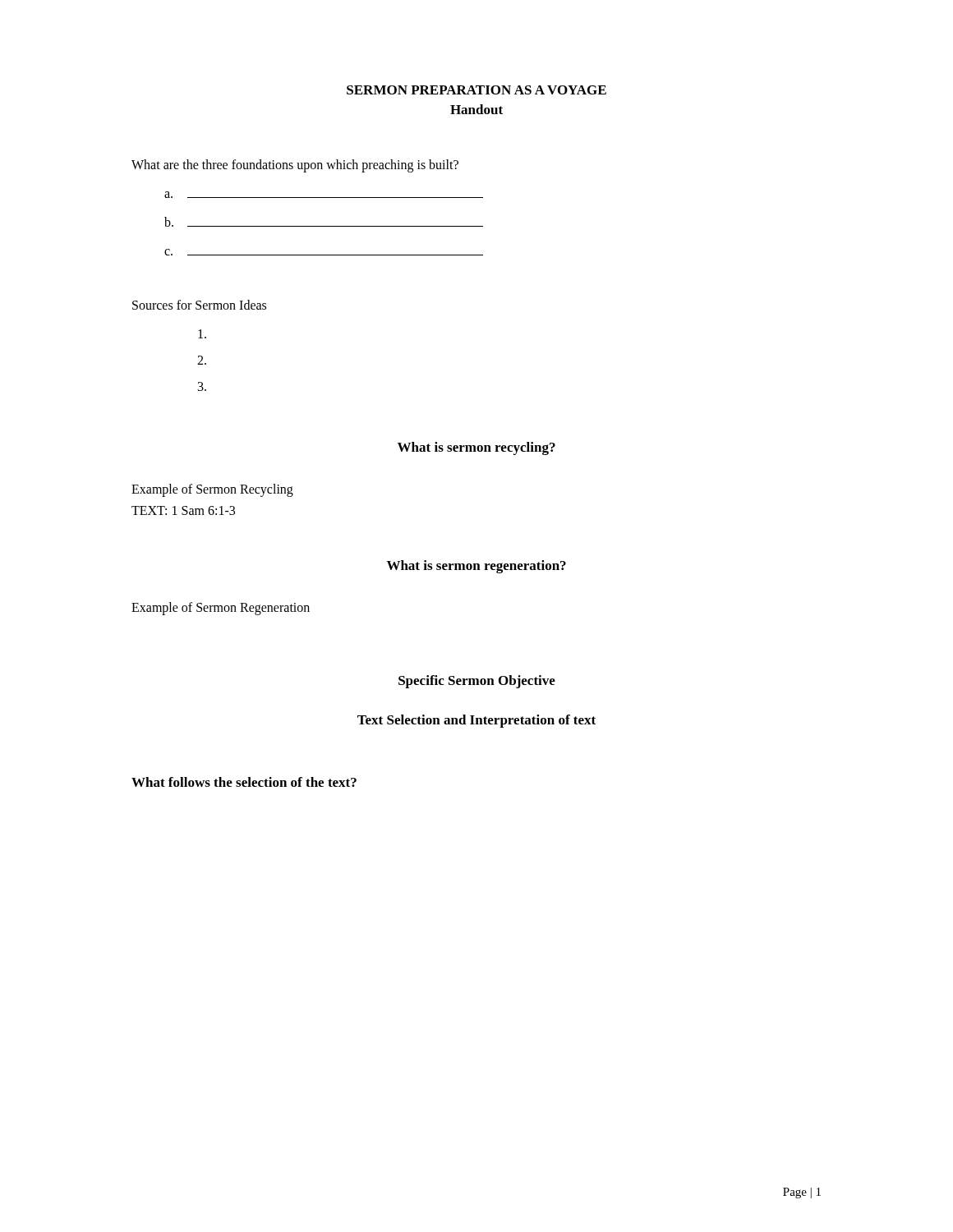Locate the text that says "TEXT: 1 Sam 6:1-3"

(x=184, y=510)
